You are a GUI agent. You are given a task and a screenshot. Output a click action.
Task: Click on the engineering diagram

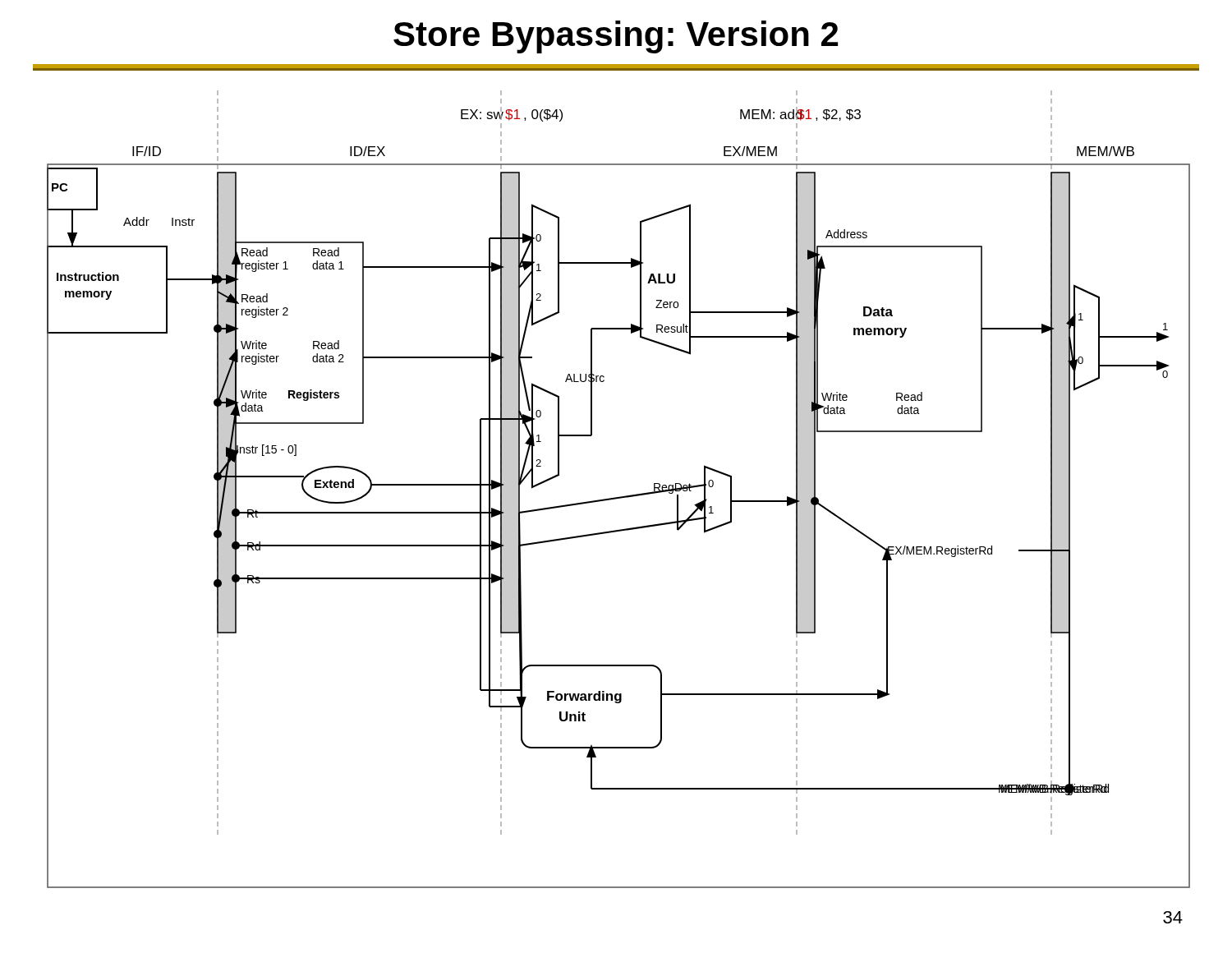pos(620,489)
